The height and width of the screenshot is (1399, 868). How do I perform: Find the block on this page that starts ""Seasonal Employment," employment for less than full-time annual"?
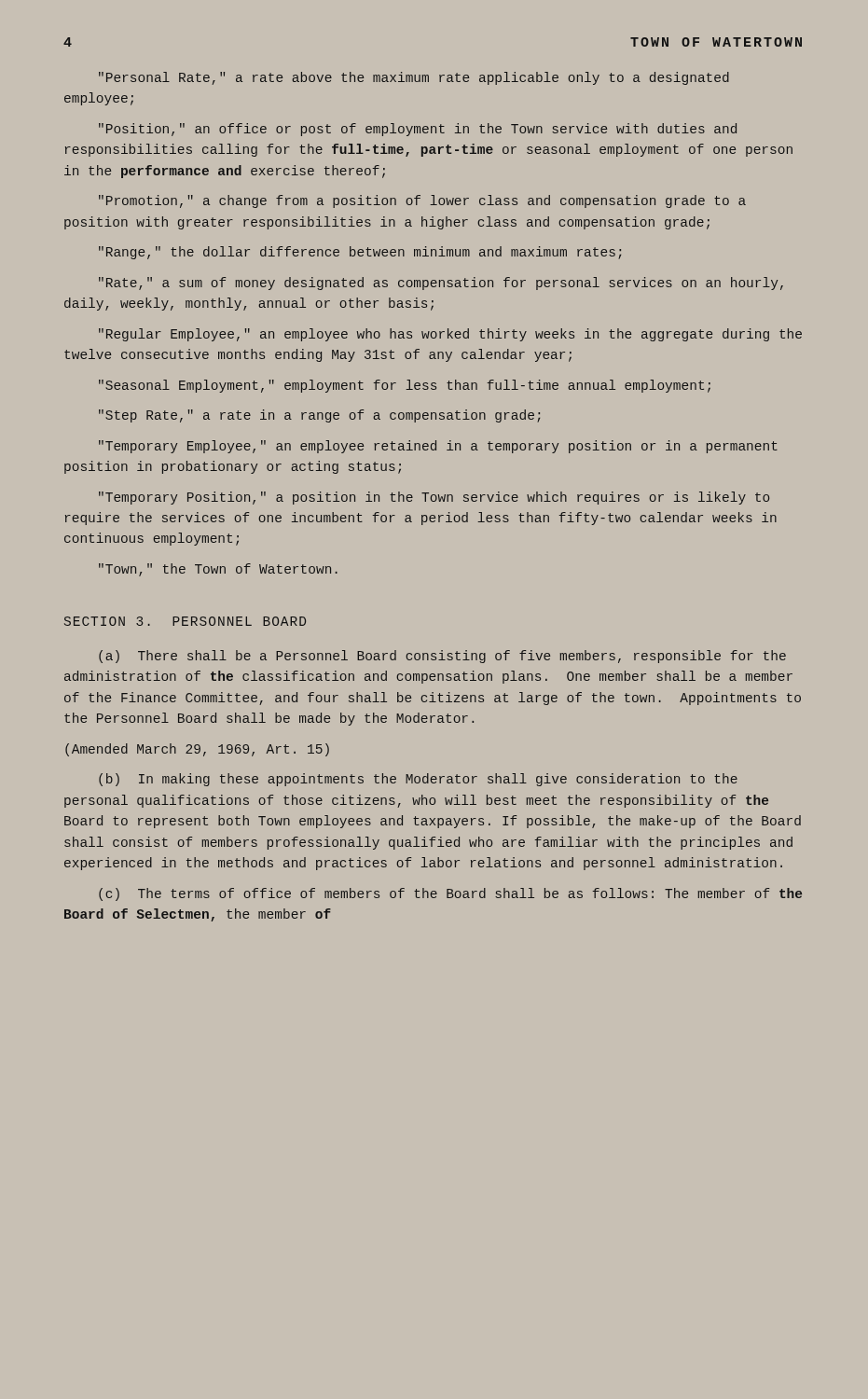pos(405,386)
